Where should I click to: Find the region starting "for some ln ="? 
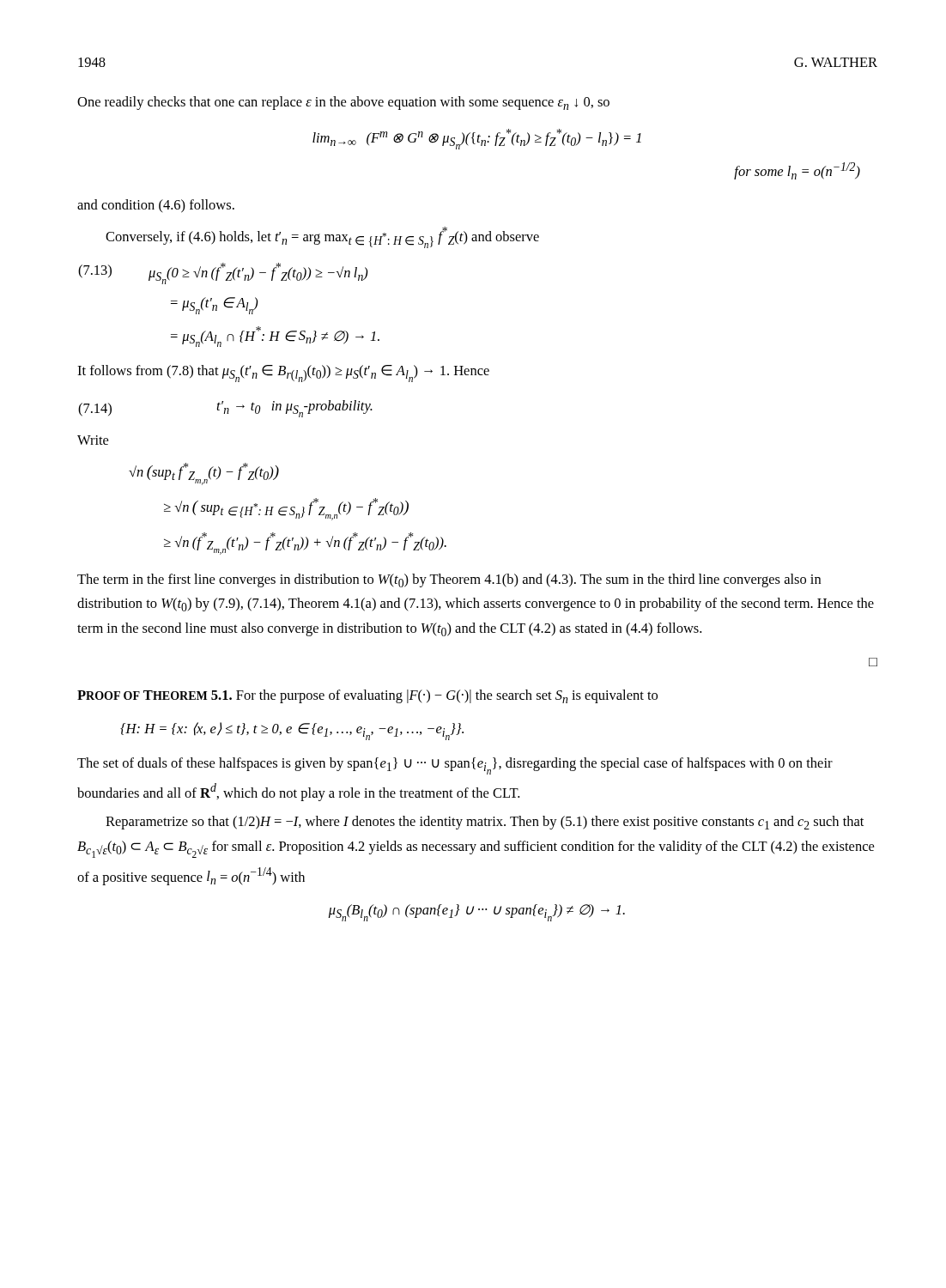[x=797, y=171]
